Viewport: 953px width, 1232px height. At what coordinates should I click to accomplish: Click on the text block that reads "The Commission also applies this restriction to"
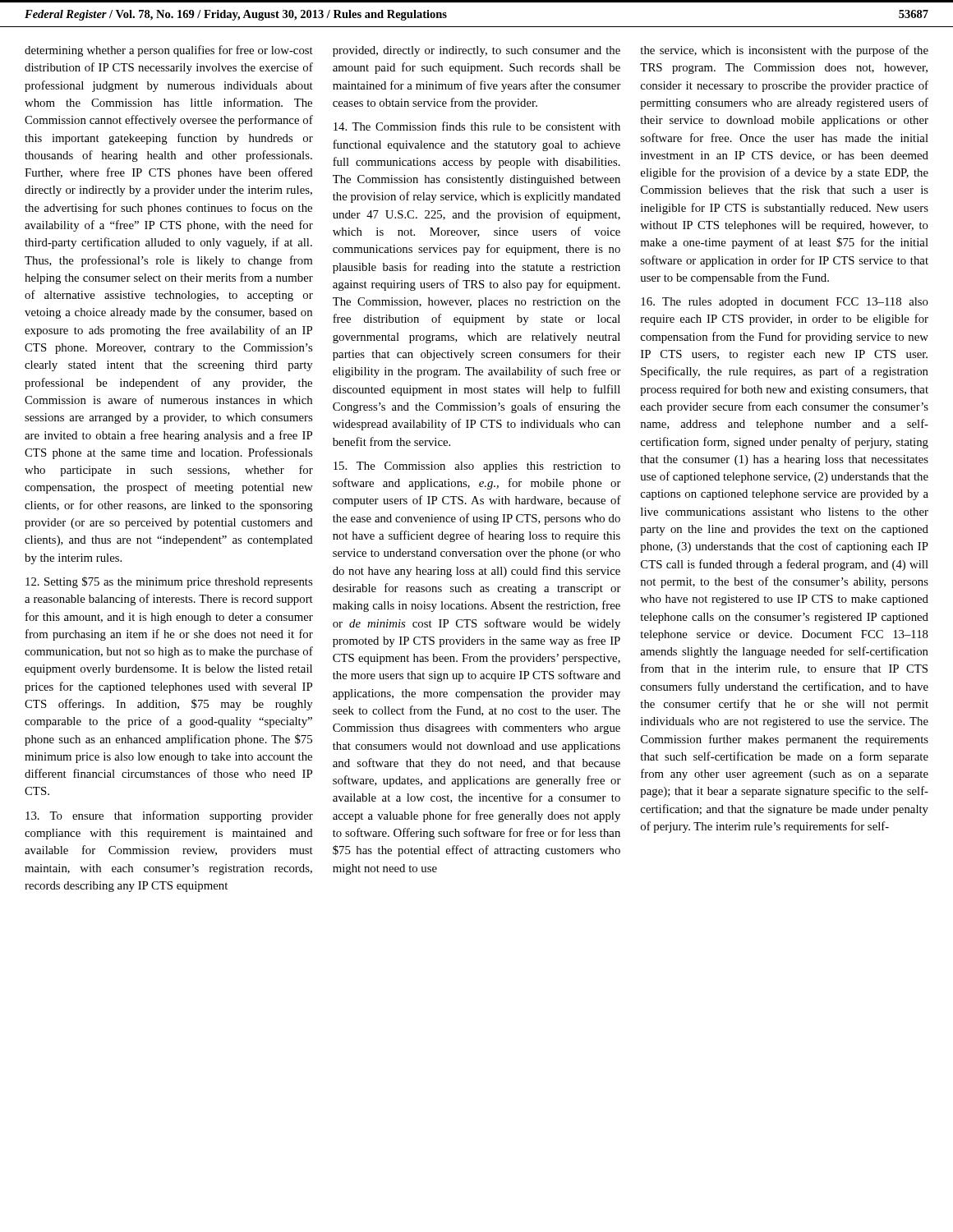(x=477, y=667)
